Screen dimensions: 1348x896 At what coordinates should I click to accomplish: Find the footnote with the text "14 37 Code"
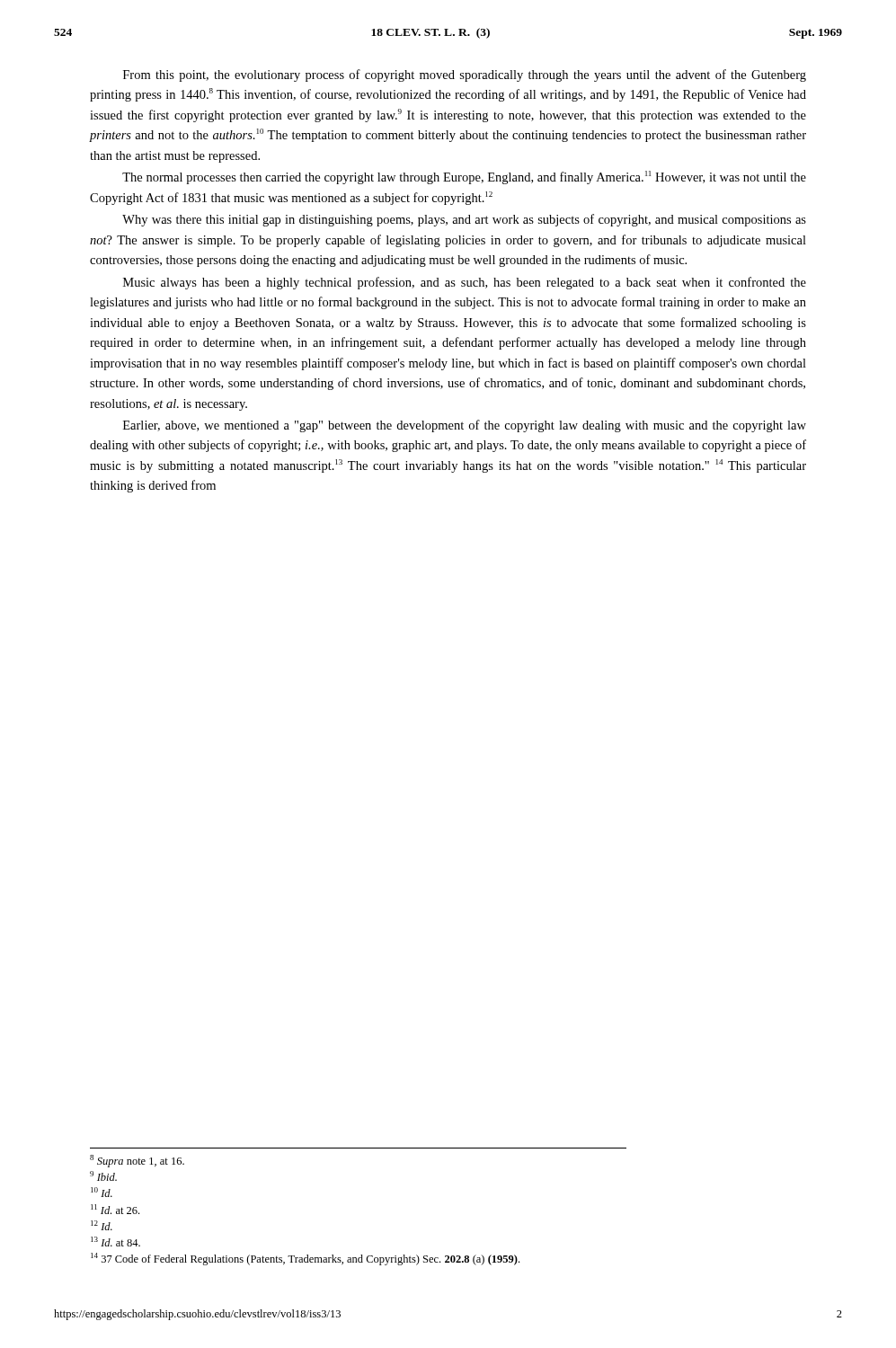(358, 1259)
